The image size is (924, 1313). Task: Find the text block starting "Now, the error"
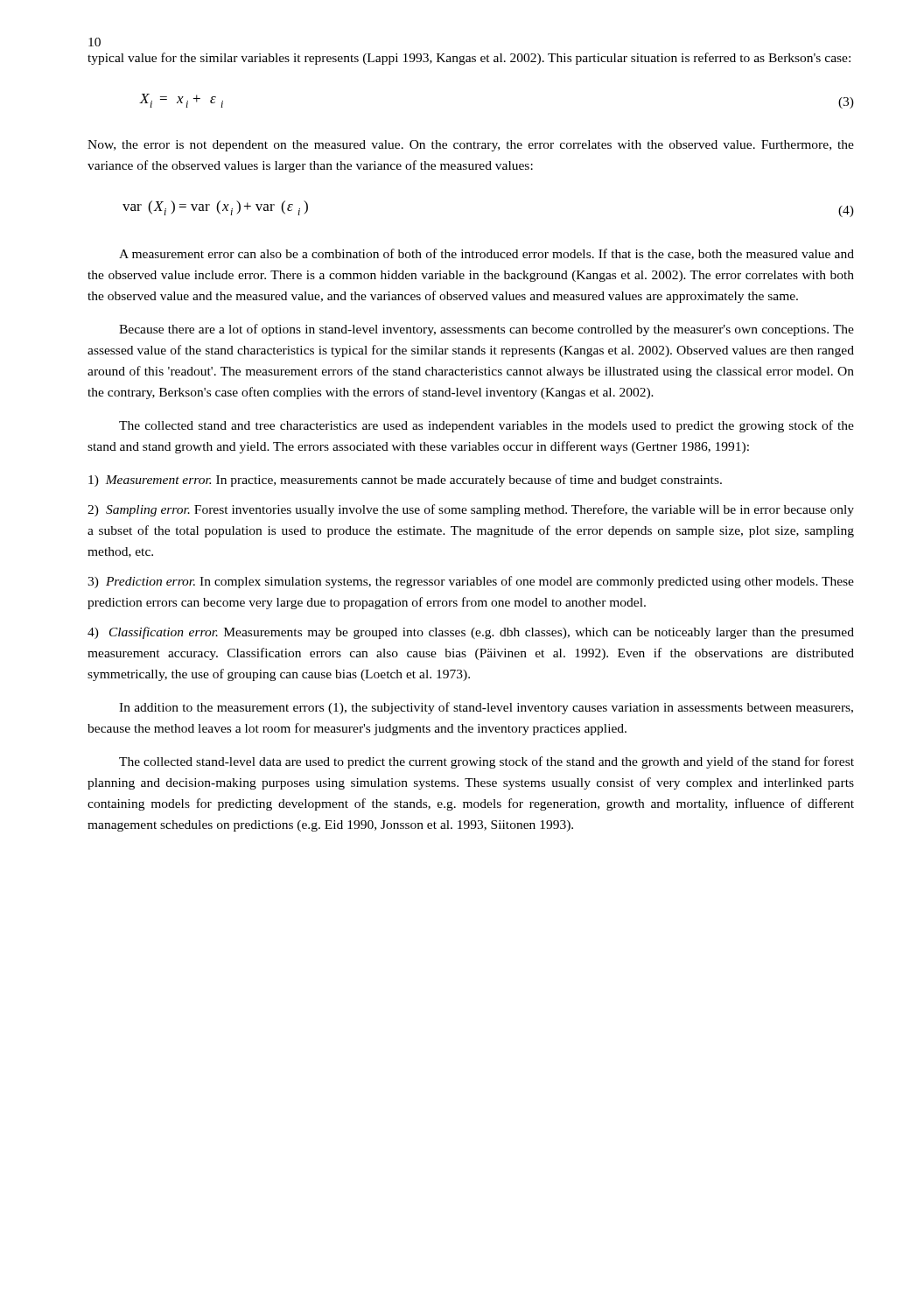pos(471,155)
